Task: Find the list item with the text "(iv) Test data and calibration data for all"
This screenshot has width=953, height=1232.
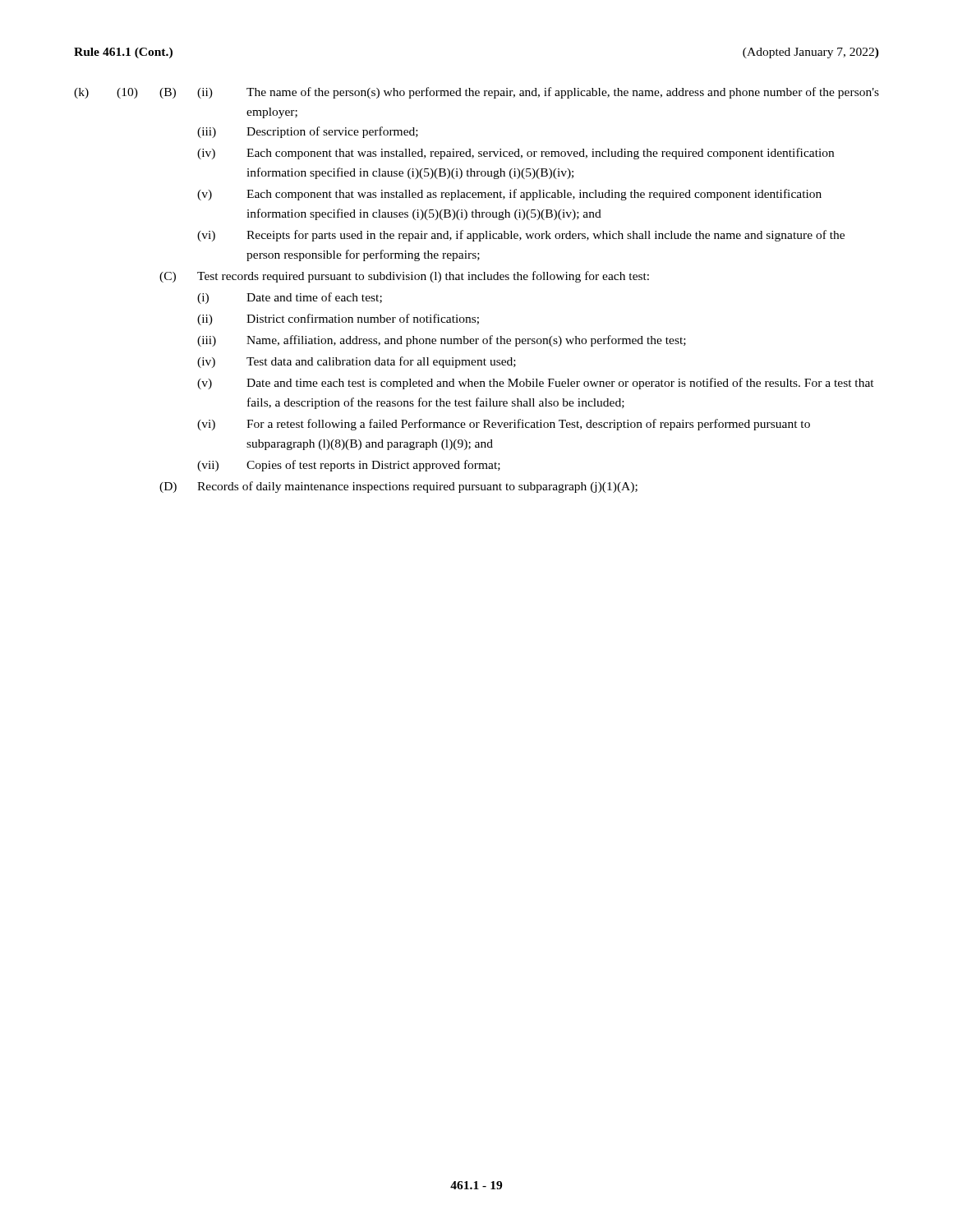Action: click(476, 362)
